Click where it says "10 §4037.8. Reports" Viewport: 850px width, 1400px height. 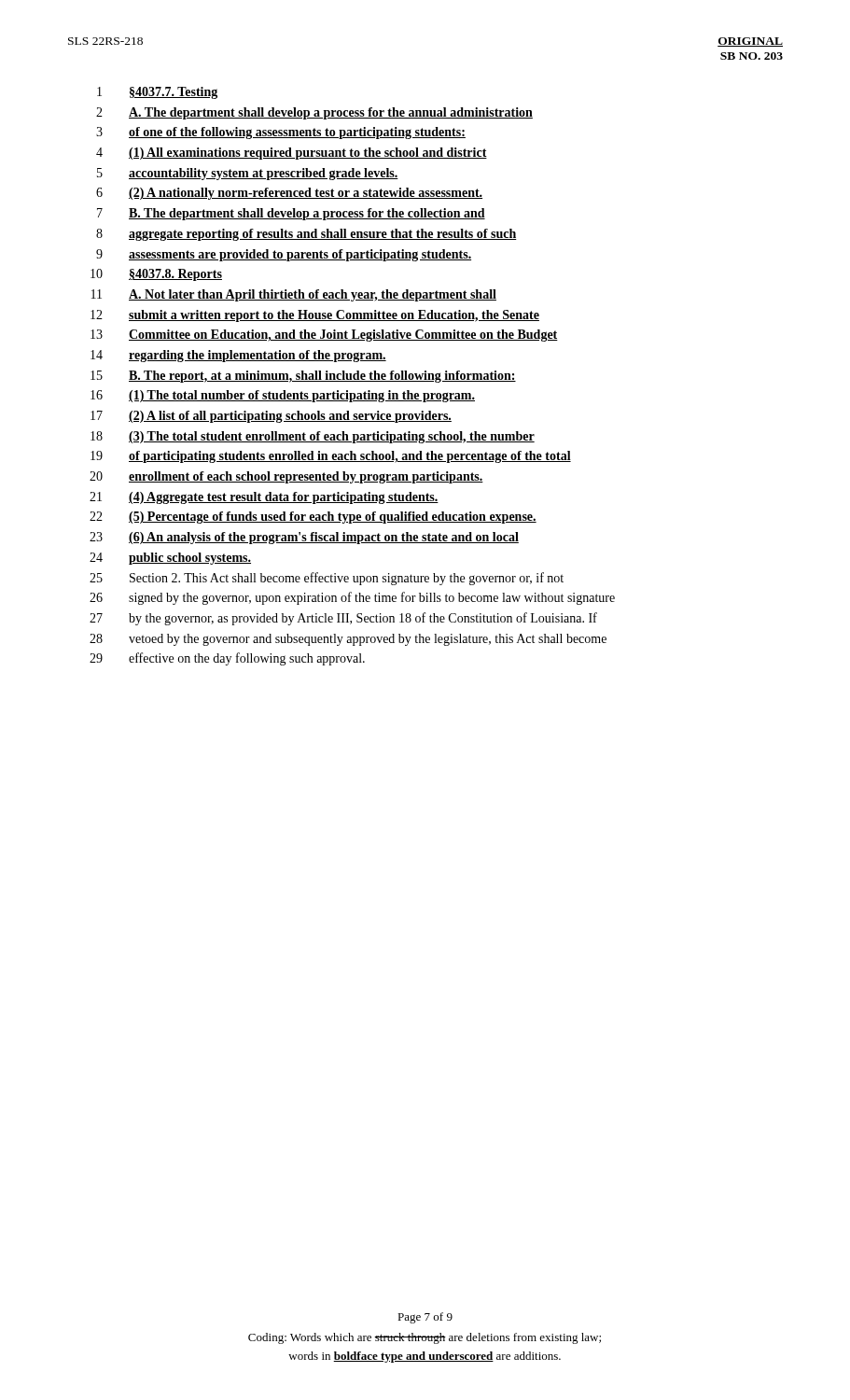156,275
